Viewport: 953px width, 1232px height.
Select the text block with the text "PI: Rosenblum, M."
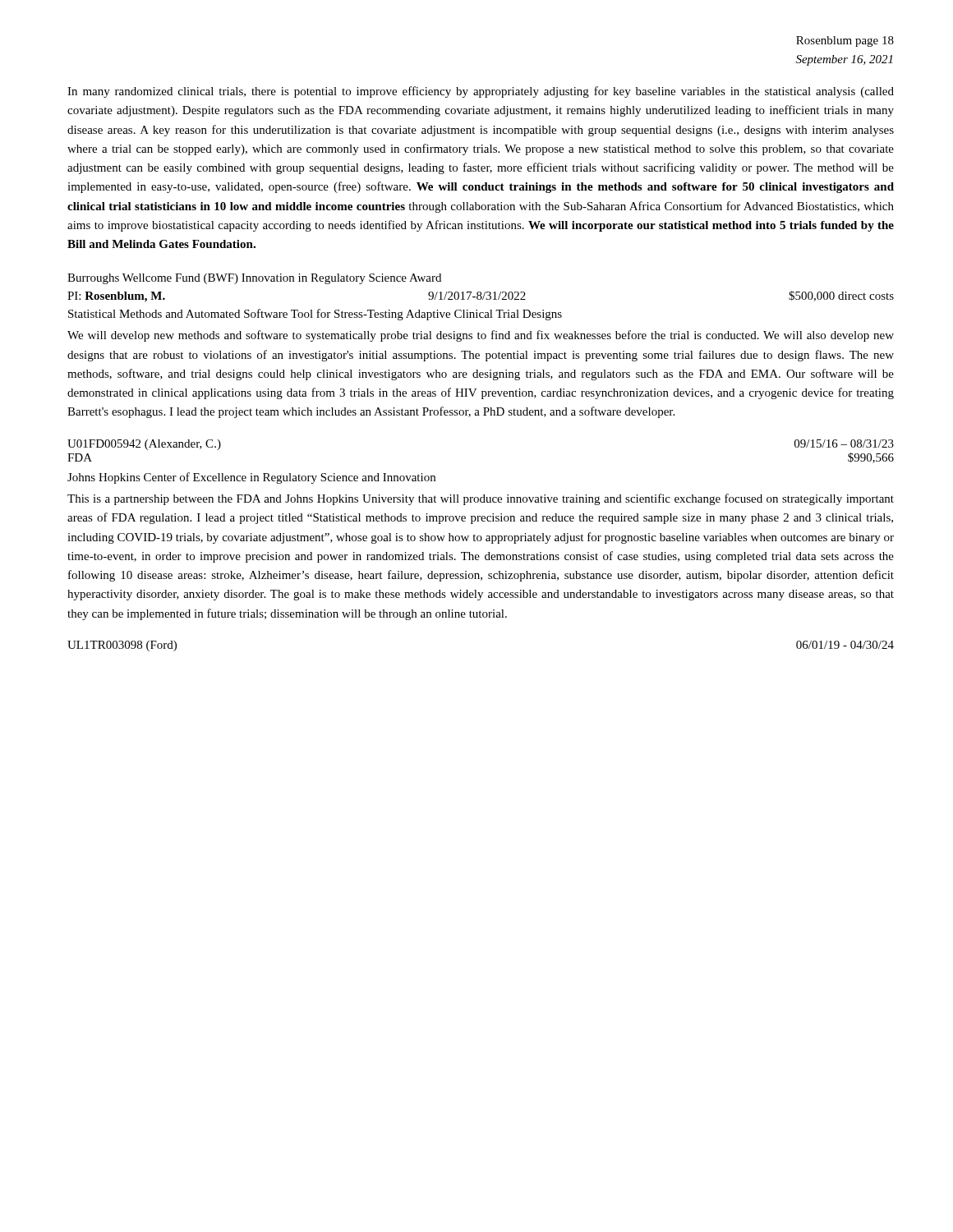pos(481,296)
